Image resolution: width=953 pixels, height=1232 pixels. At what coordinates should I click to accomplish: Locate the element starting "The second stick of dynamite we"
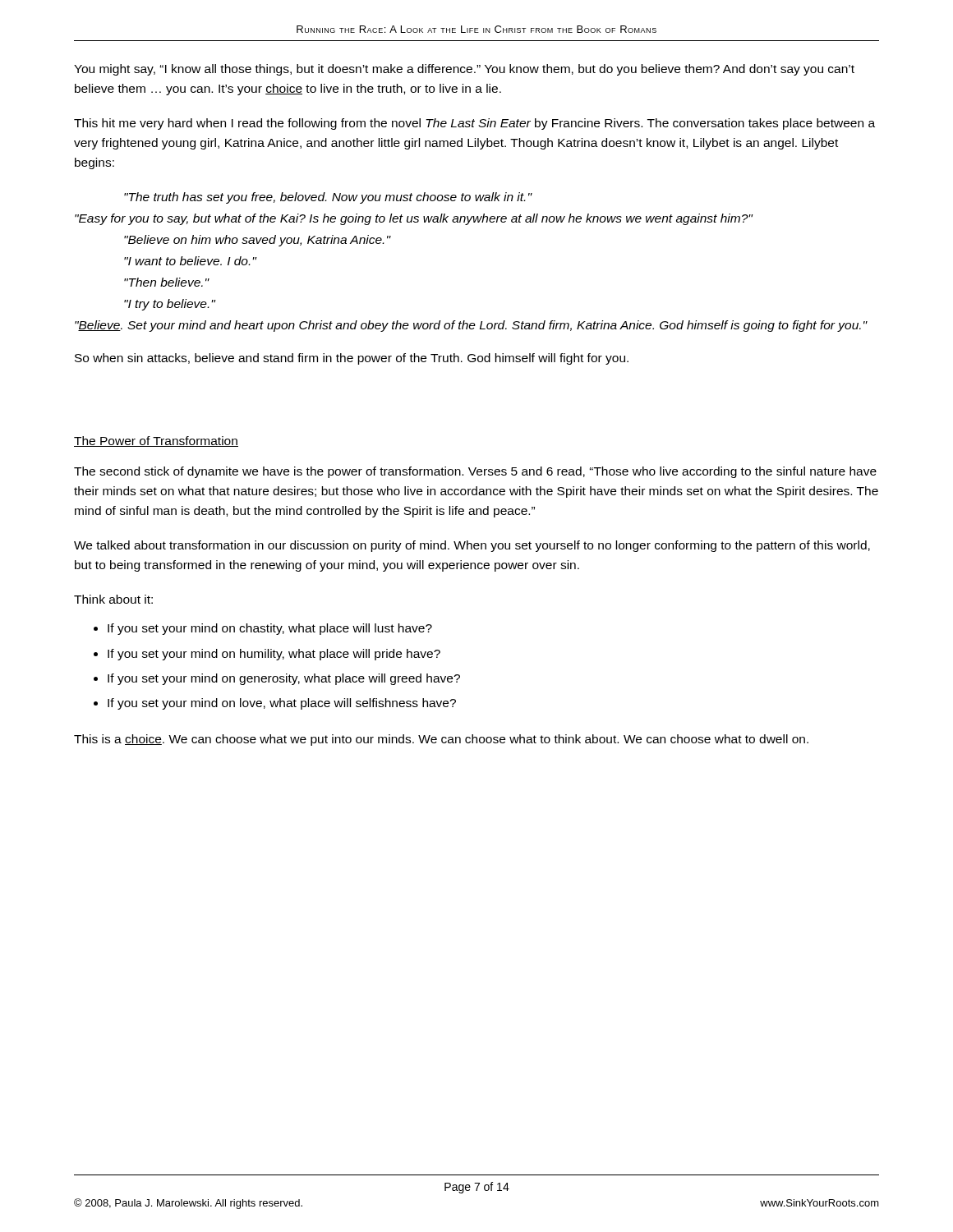(x=476, y=491)
